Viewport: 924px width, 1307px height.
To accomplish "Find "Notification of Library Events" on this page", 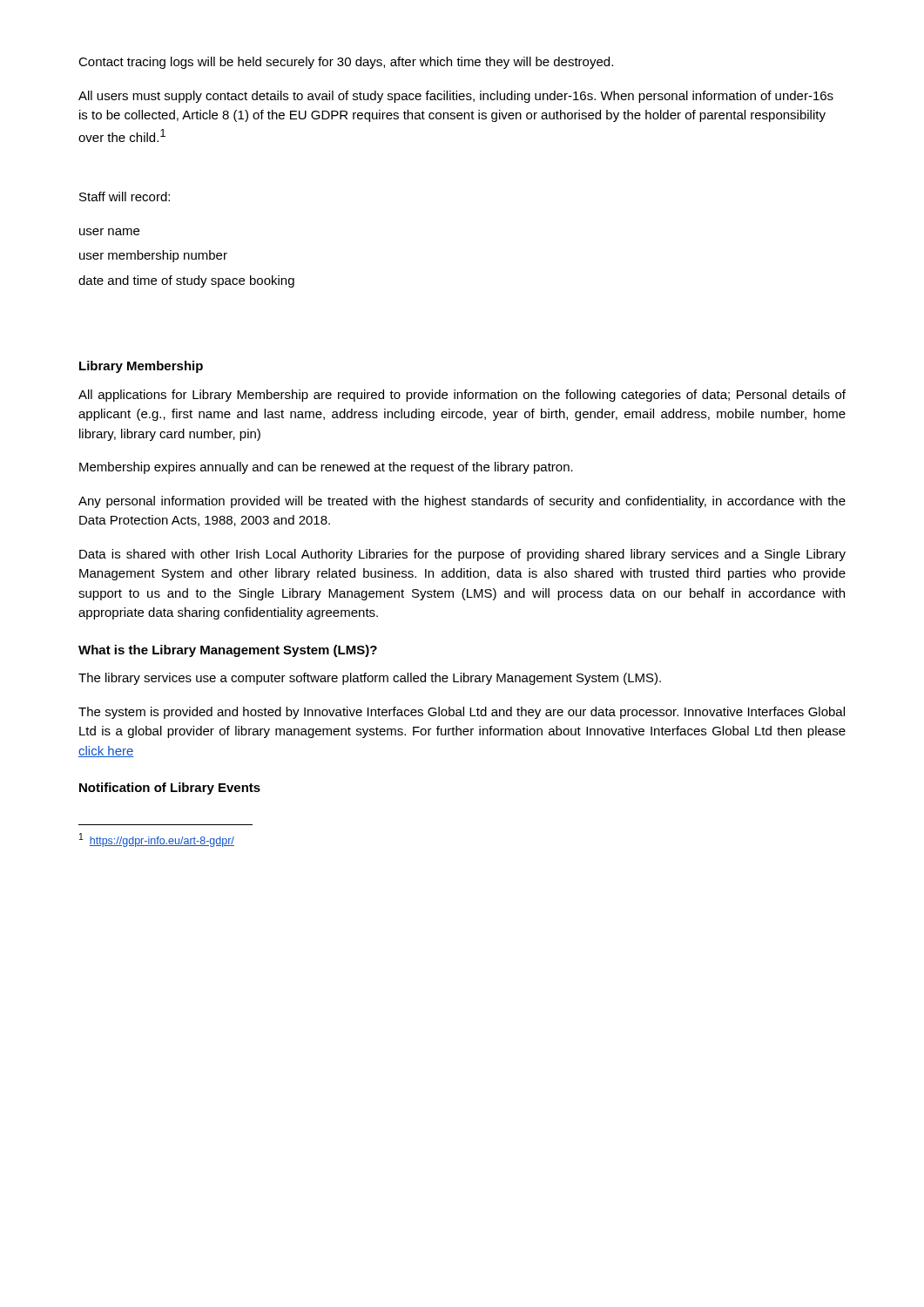I will tap(169, 787).
